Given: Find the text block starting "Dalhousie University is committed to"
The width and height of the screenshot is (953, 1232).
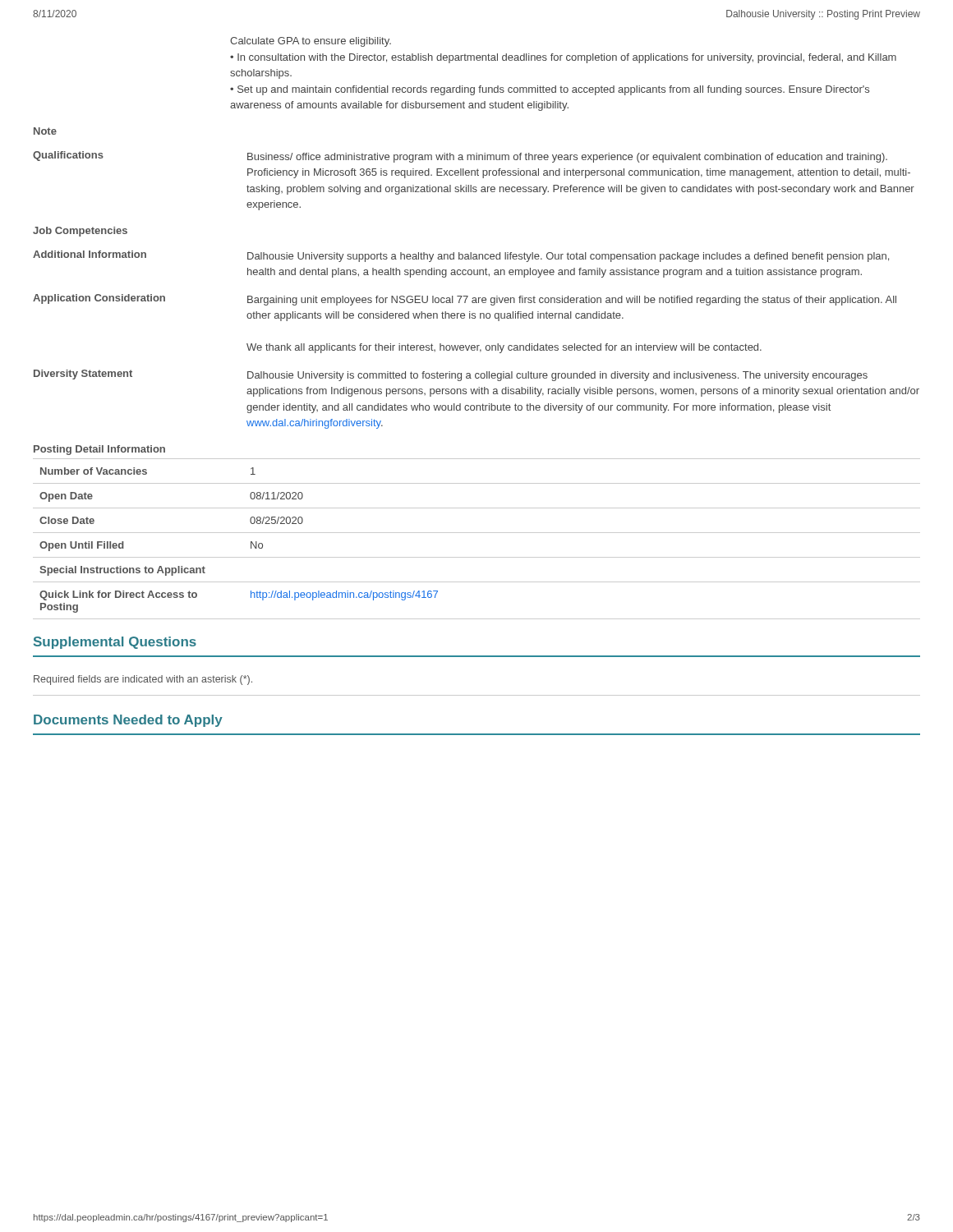Looking at the screenshot, I should click(583, 399).
